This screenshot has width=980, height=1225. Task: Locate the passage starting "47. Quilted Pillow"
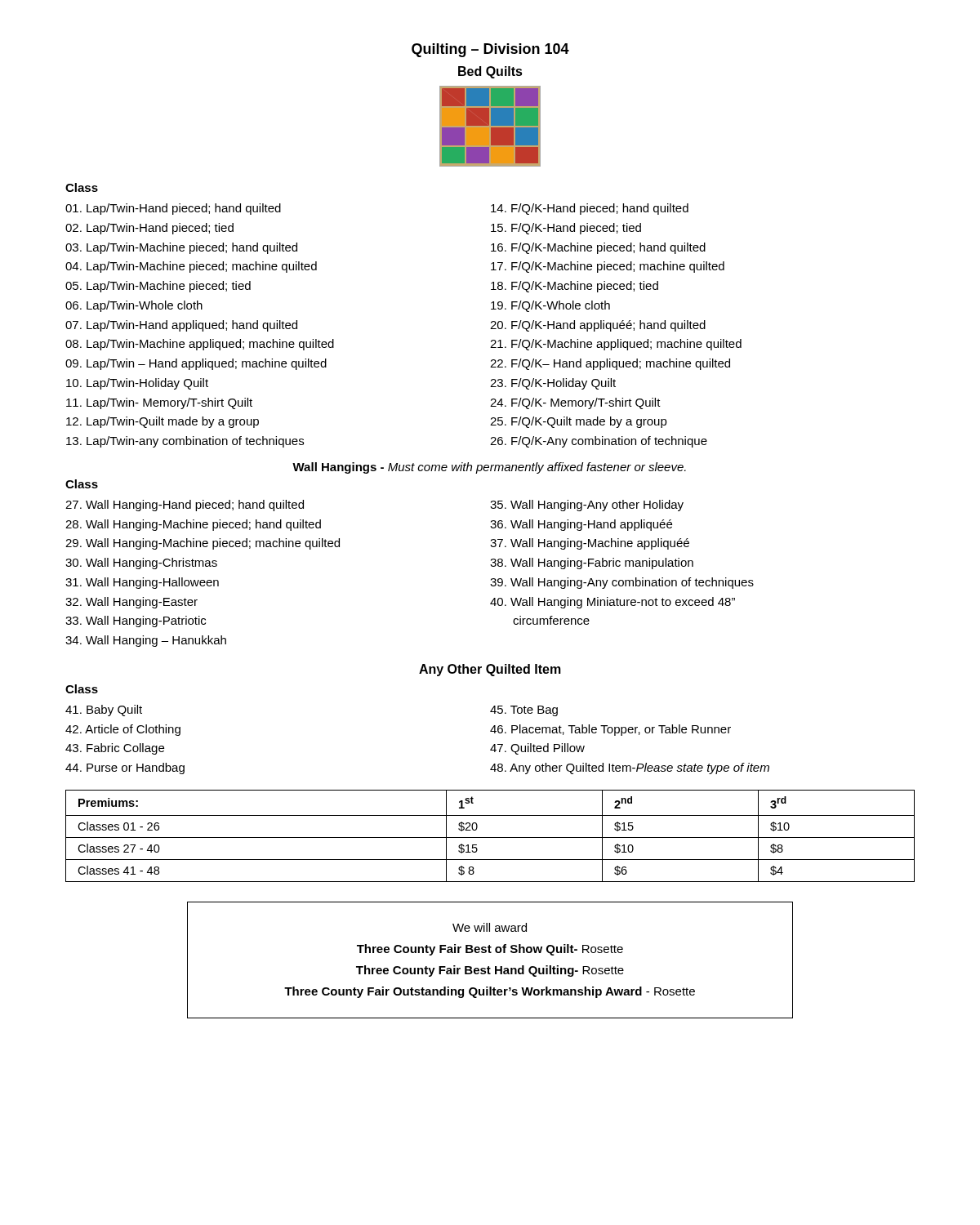pyautogui.click(x=537, y=748)
